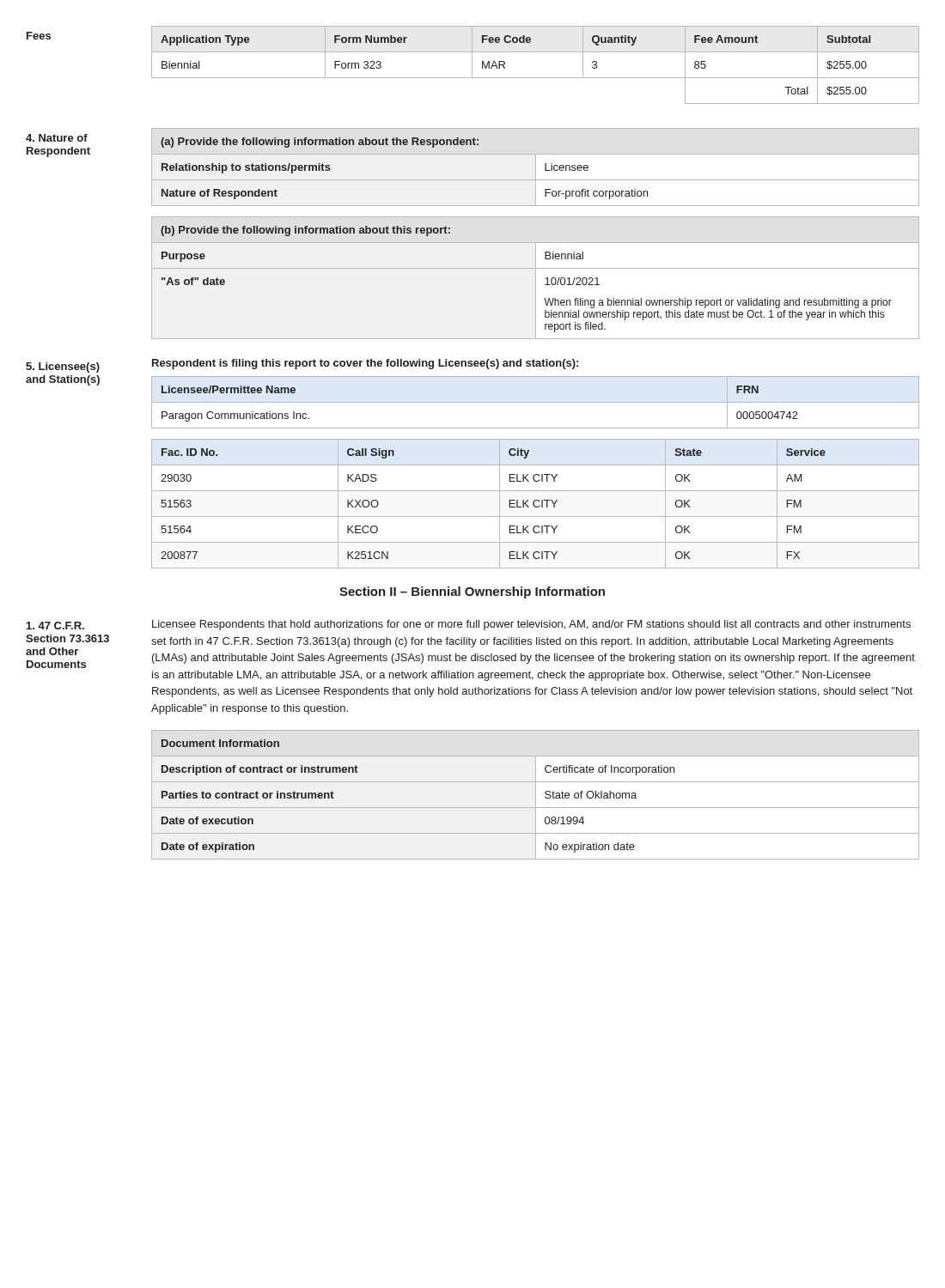Click on the table containing "Paragon Communications Inc."
Image resolution: width=945 pixels, height=1288 pixels.
click(x=535, y=402)
